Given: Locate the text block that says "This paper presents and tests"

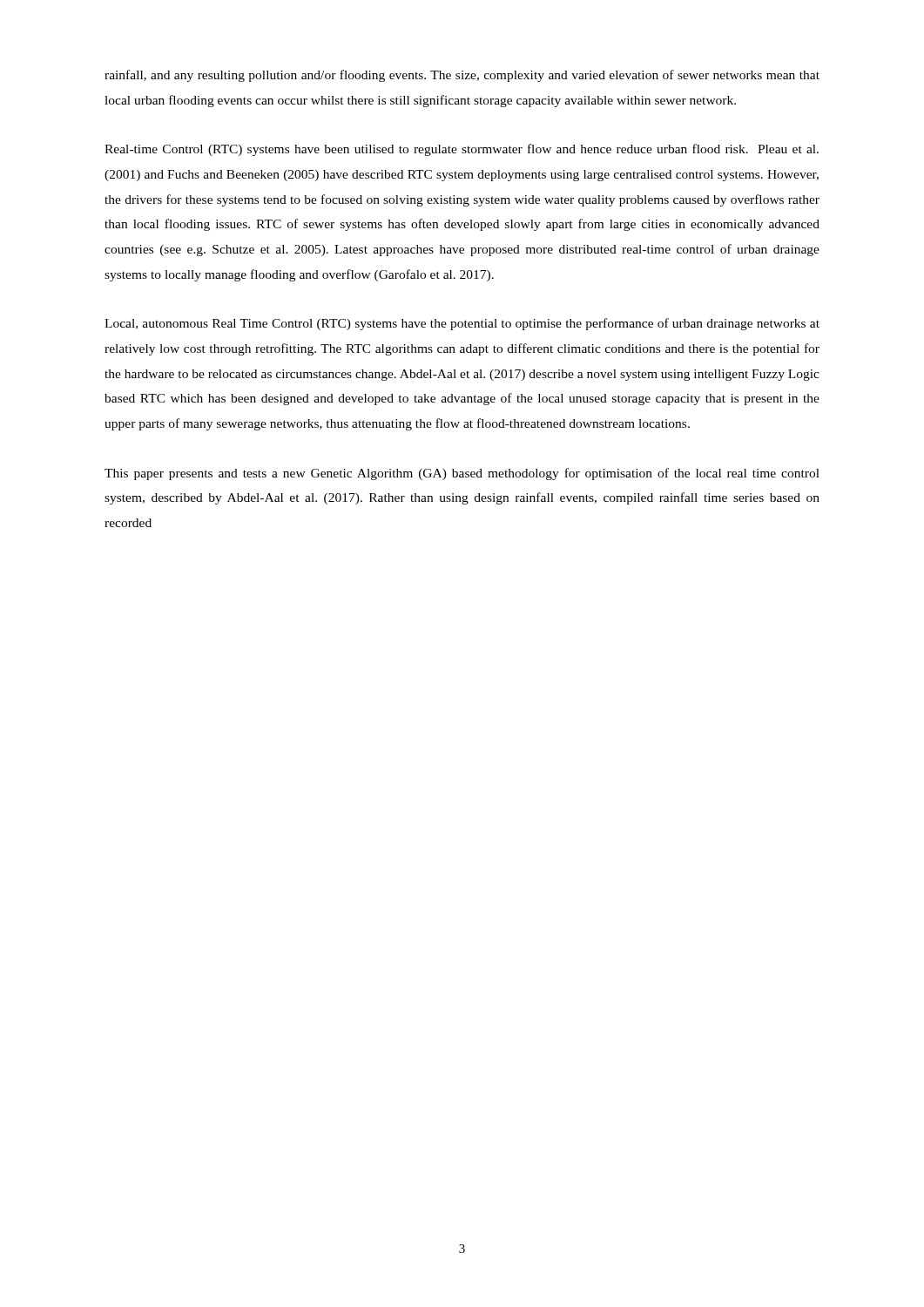Looking at the screenshot, I should click(x=462, y=497).
